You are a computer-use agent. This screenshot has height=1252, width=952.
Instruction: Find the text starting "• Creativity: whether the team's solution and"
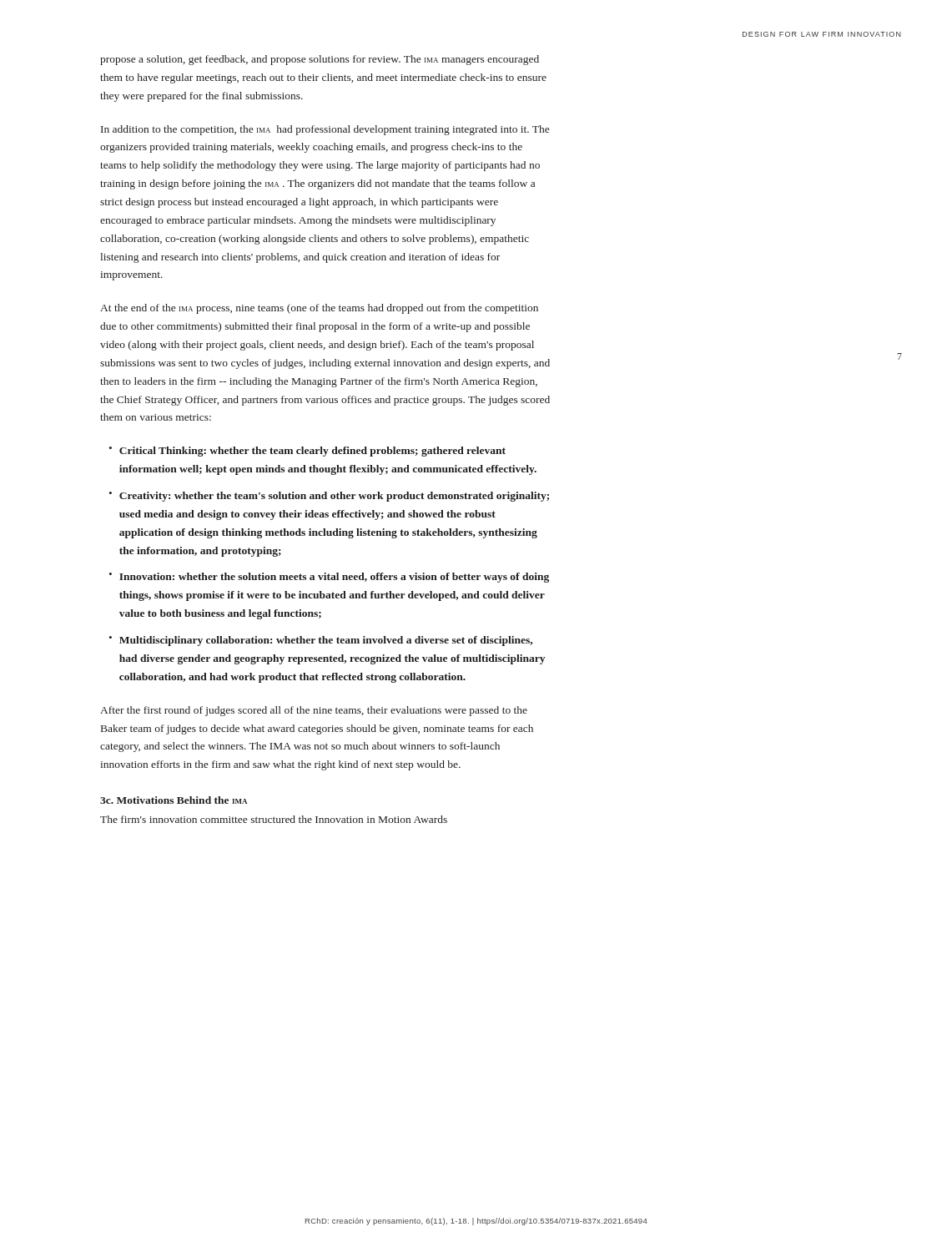[330, 523]
